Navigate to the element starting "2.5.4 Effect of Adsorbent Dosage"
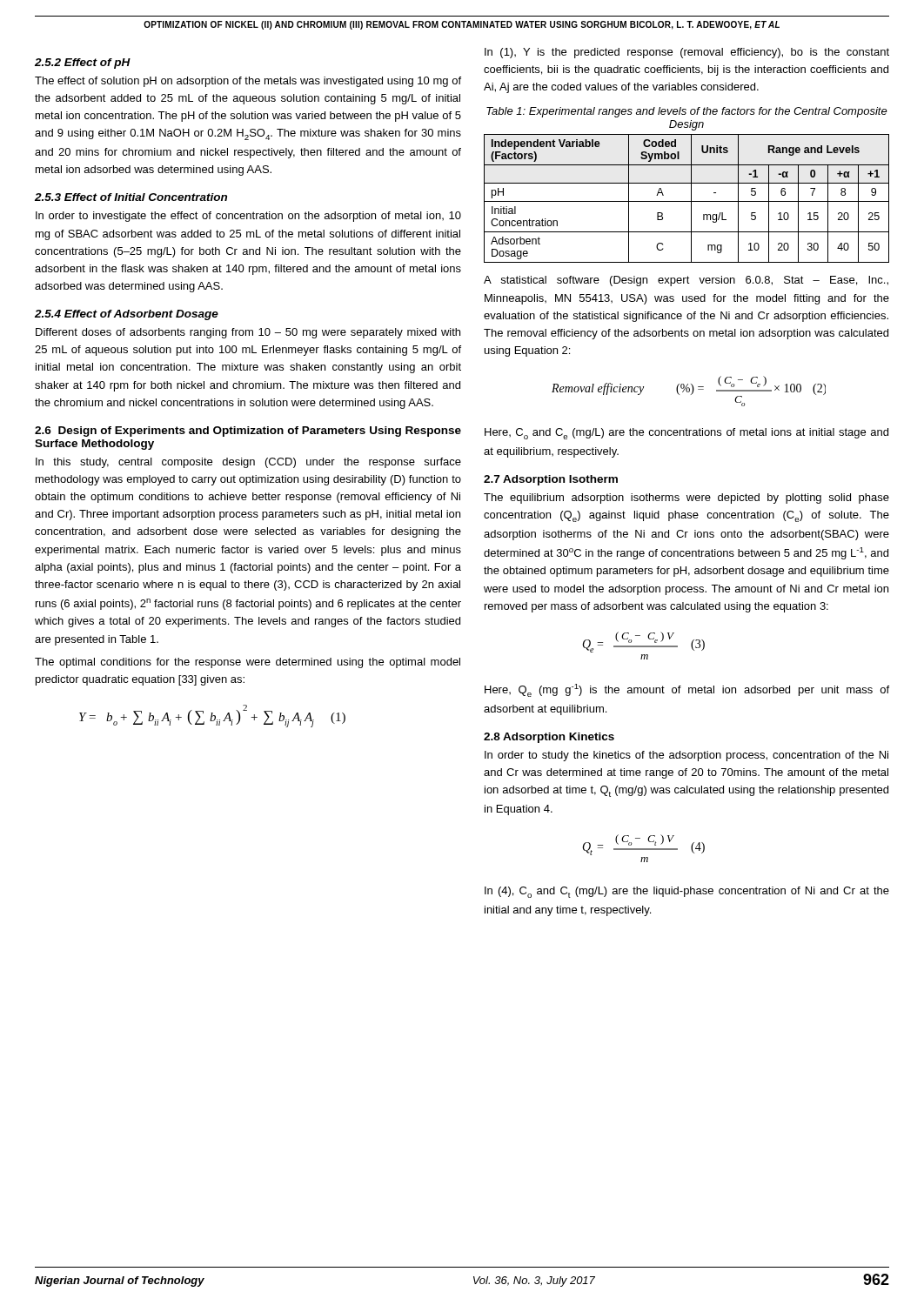Image resolution: width=924 pixels, height=1305 pixels. point(127,314)
